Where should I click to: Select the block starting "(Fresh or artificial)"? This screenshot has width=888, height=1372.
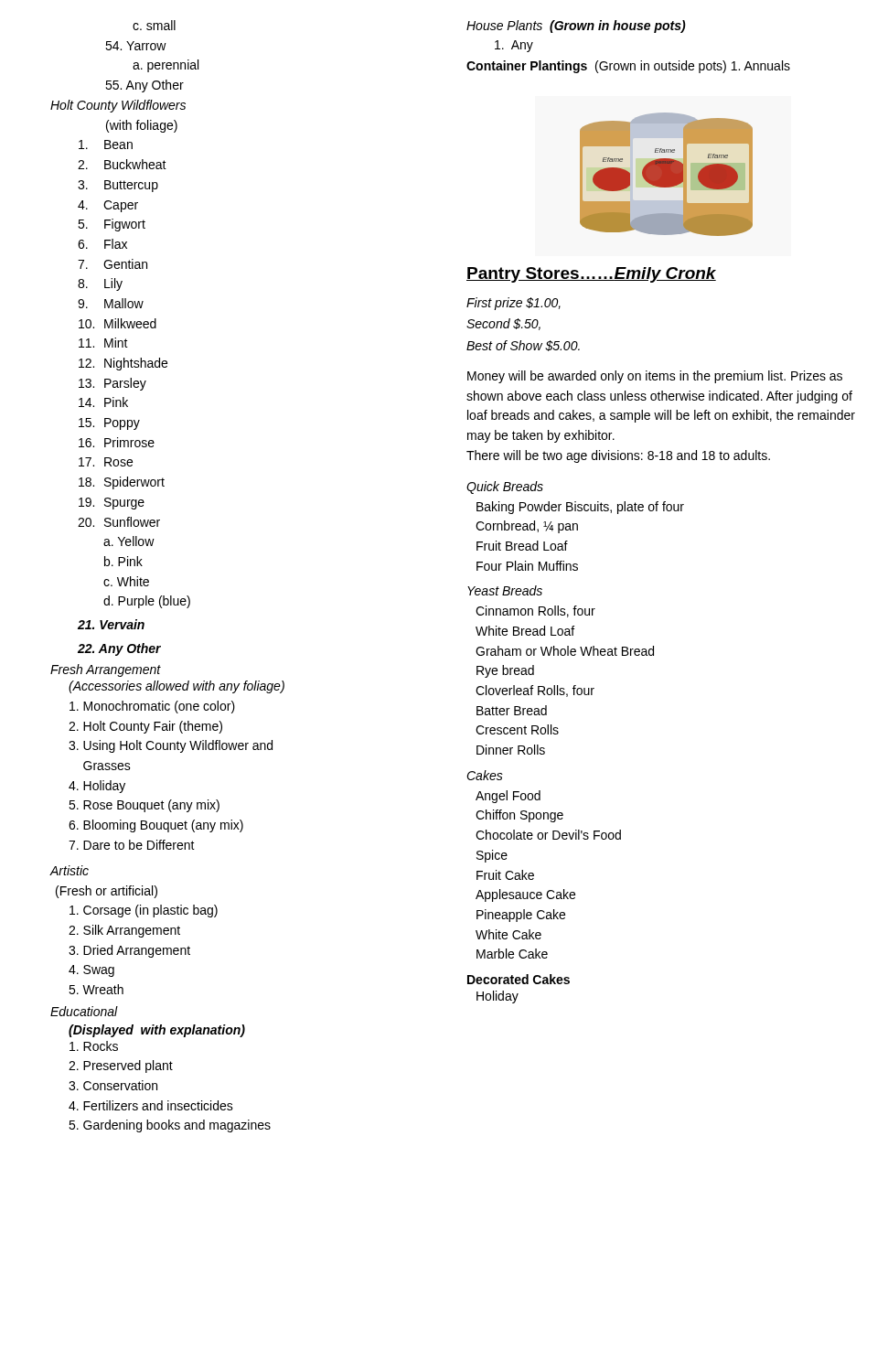(106, 890)
